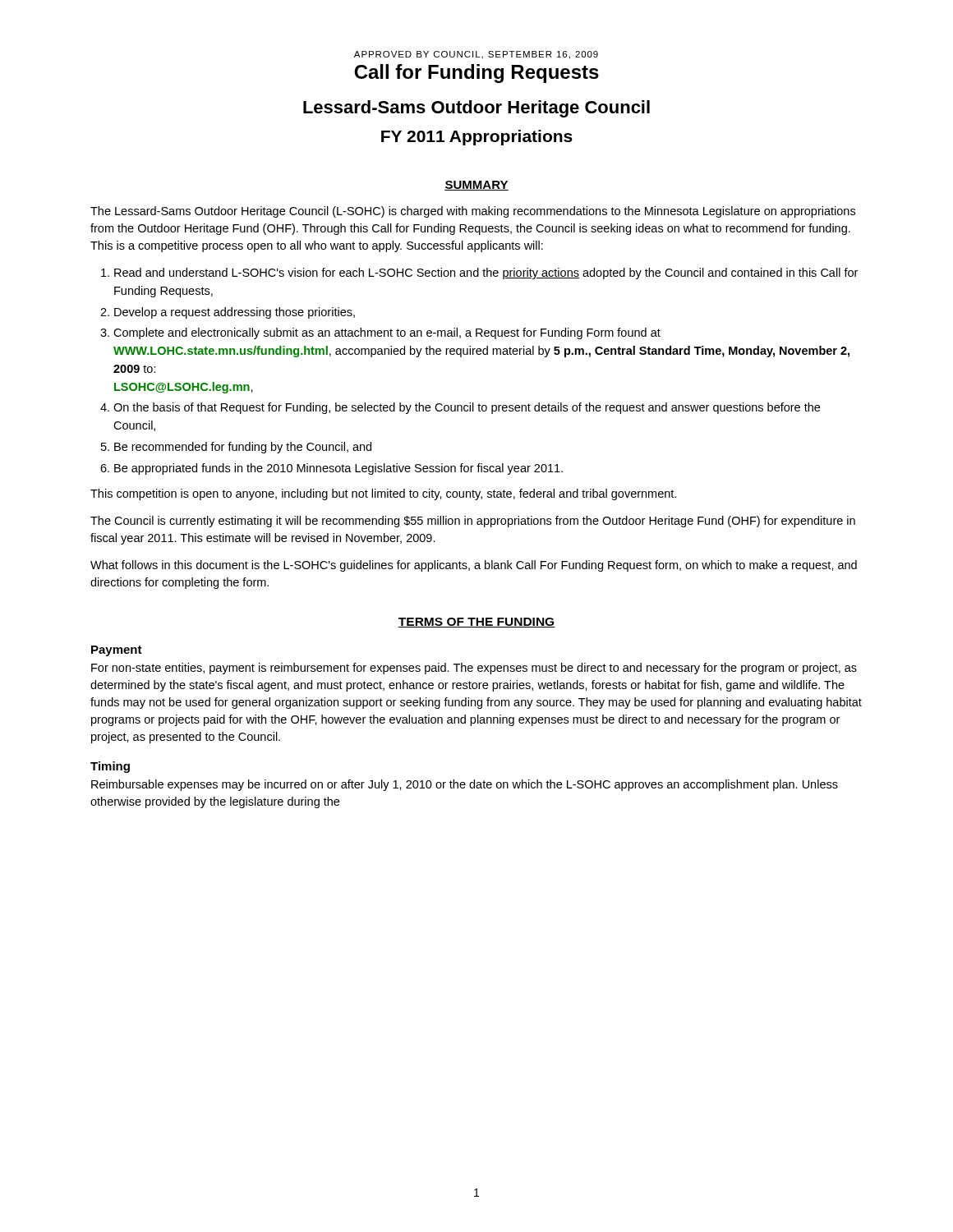Viewport: 953px width, 1232px height.
Task: Point to "Call for Funding Requests"
Action: point(476,72)
